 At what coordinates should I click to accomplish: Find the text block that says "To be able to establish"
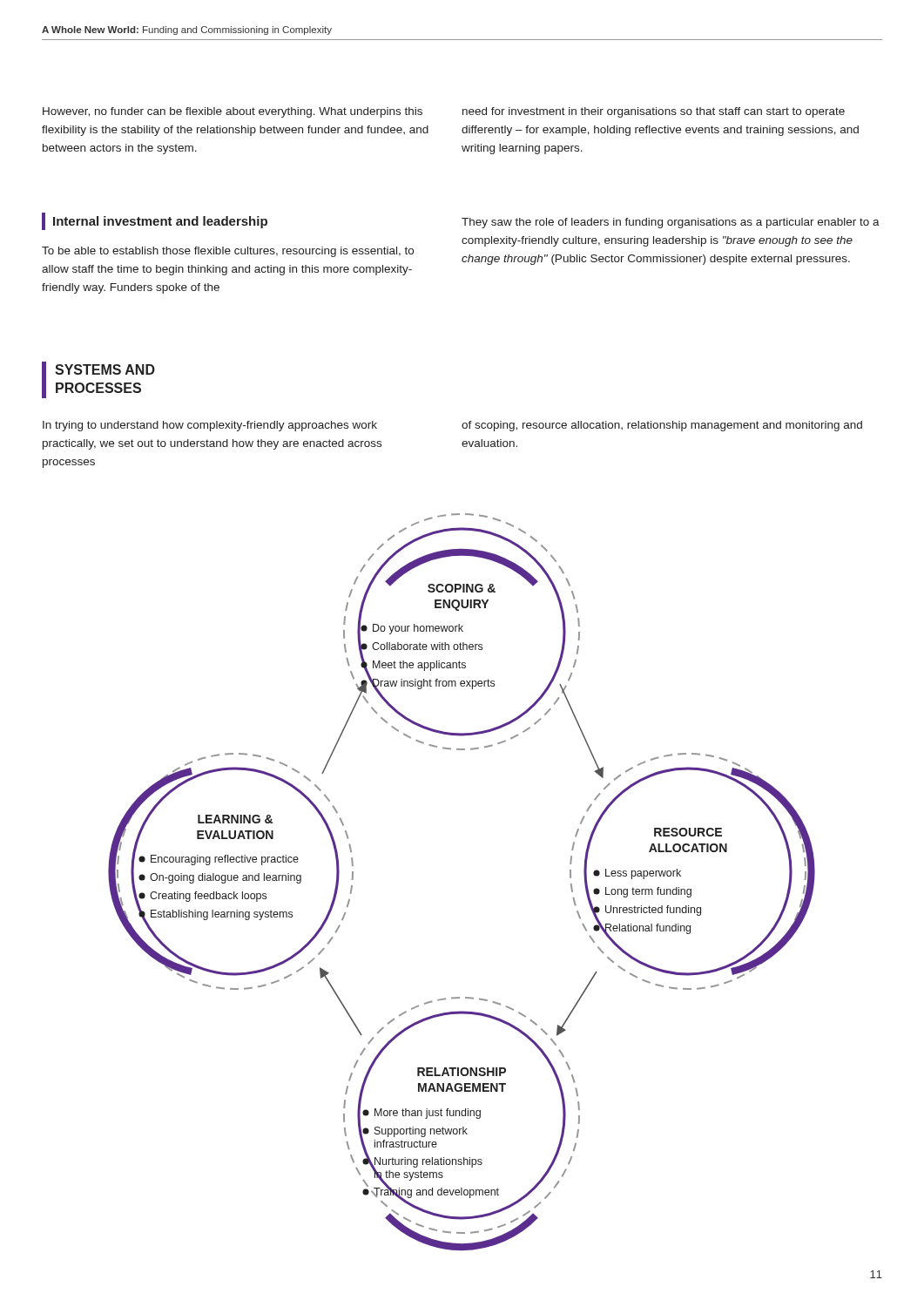(228, 269)
